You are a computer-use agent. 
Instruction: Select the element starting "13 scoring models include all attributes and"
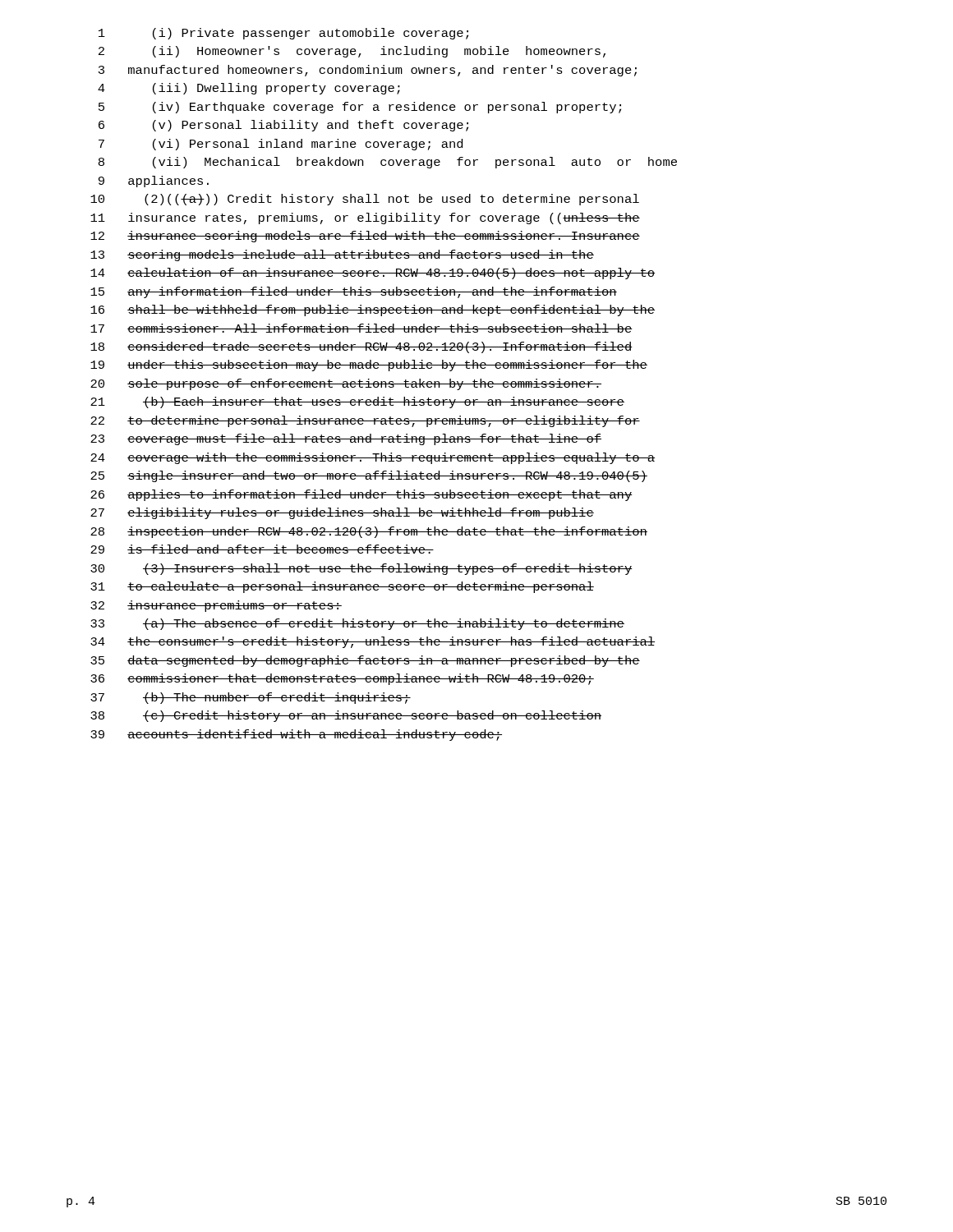coord(476,255)
